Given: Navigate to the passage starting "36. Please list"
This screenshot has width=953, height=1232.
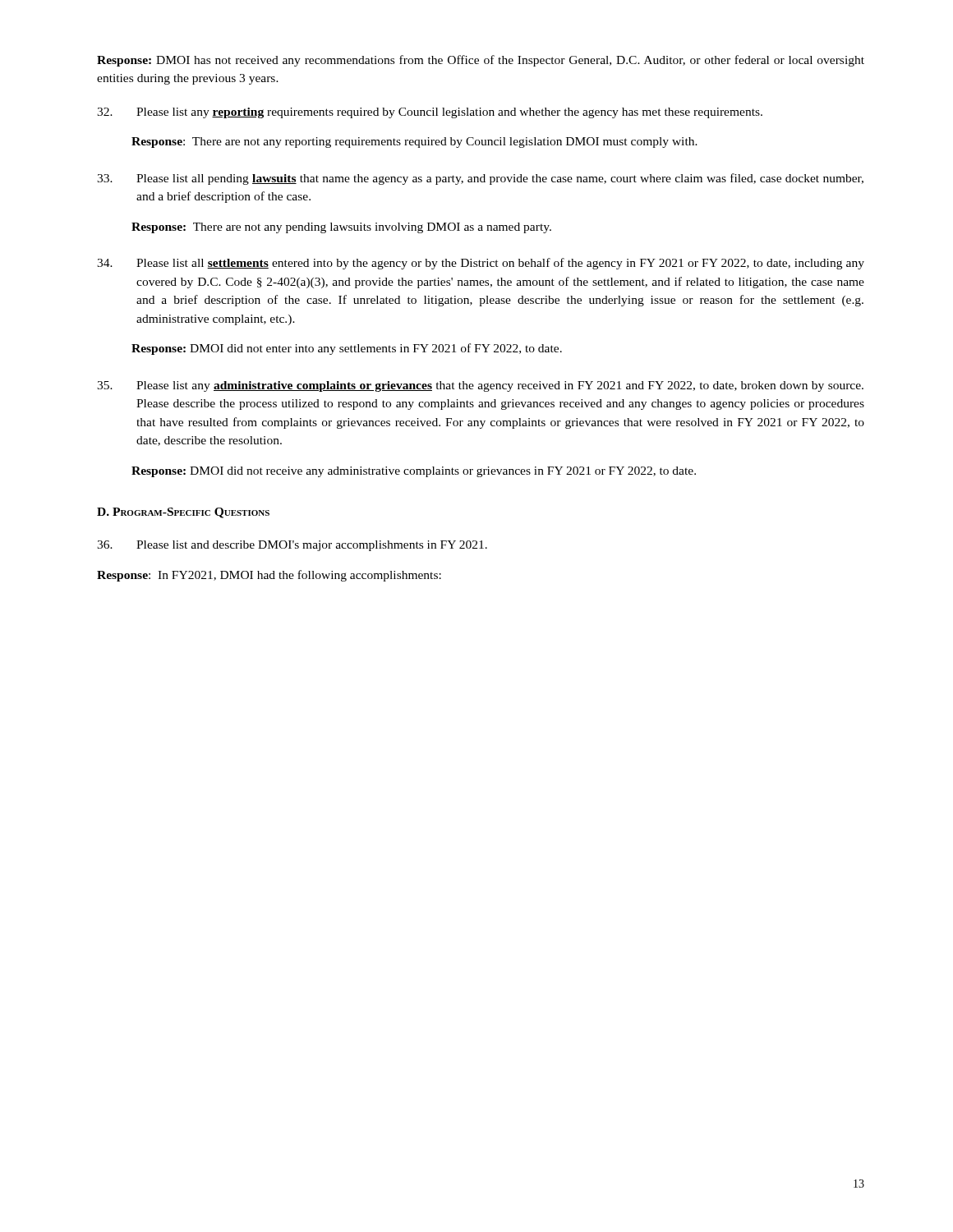Looking at the screenshot, I should click(x=481, y=545).
